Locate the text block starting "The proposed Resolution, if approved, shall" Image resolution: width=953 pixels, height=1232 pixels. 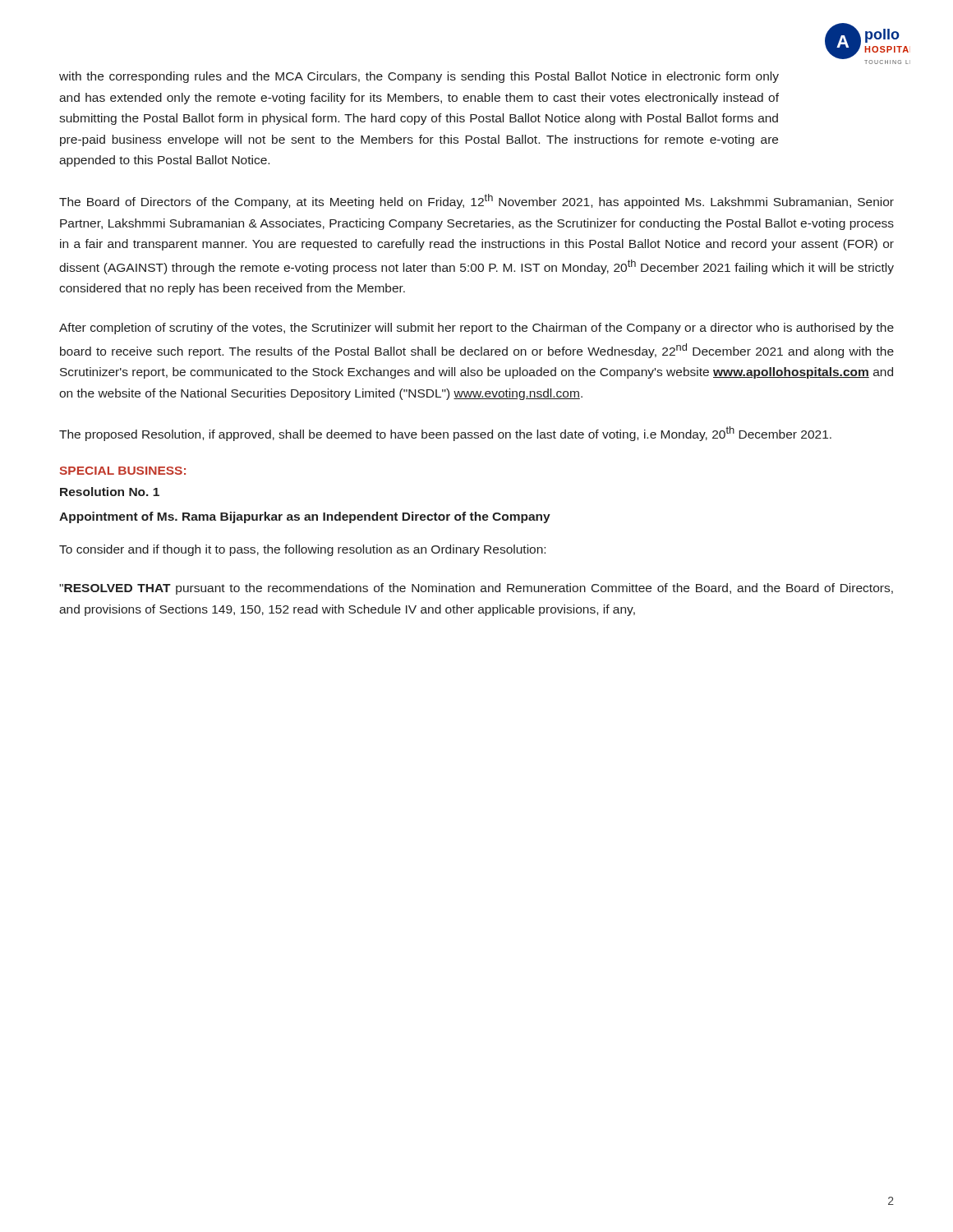[x=446, y=433]
